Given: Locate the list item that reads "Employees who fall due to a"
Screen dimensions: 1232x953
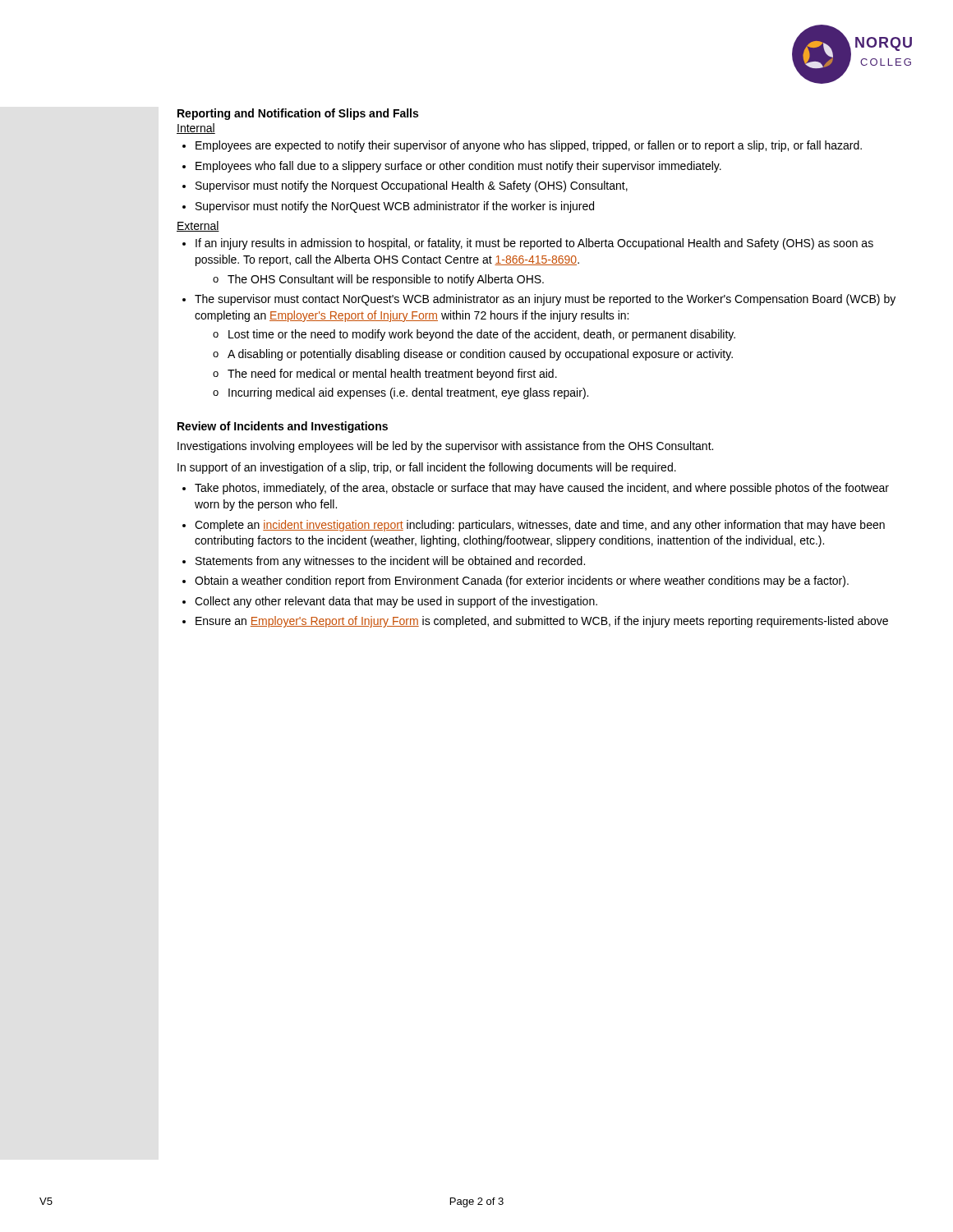Looking at the screenshot, I should 458,166.
